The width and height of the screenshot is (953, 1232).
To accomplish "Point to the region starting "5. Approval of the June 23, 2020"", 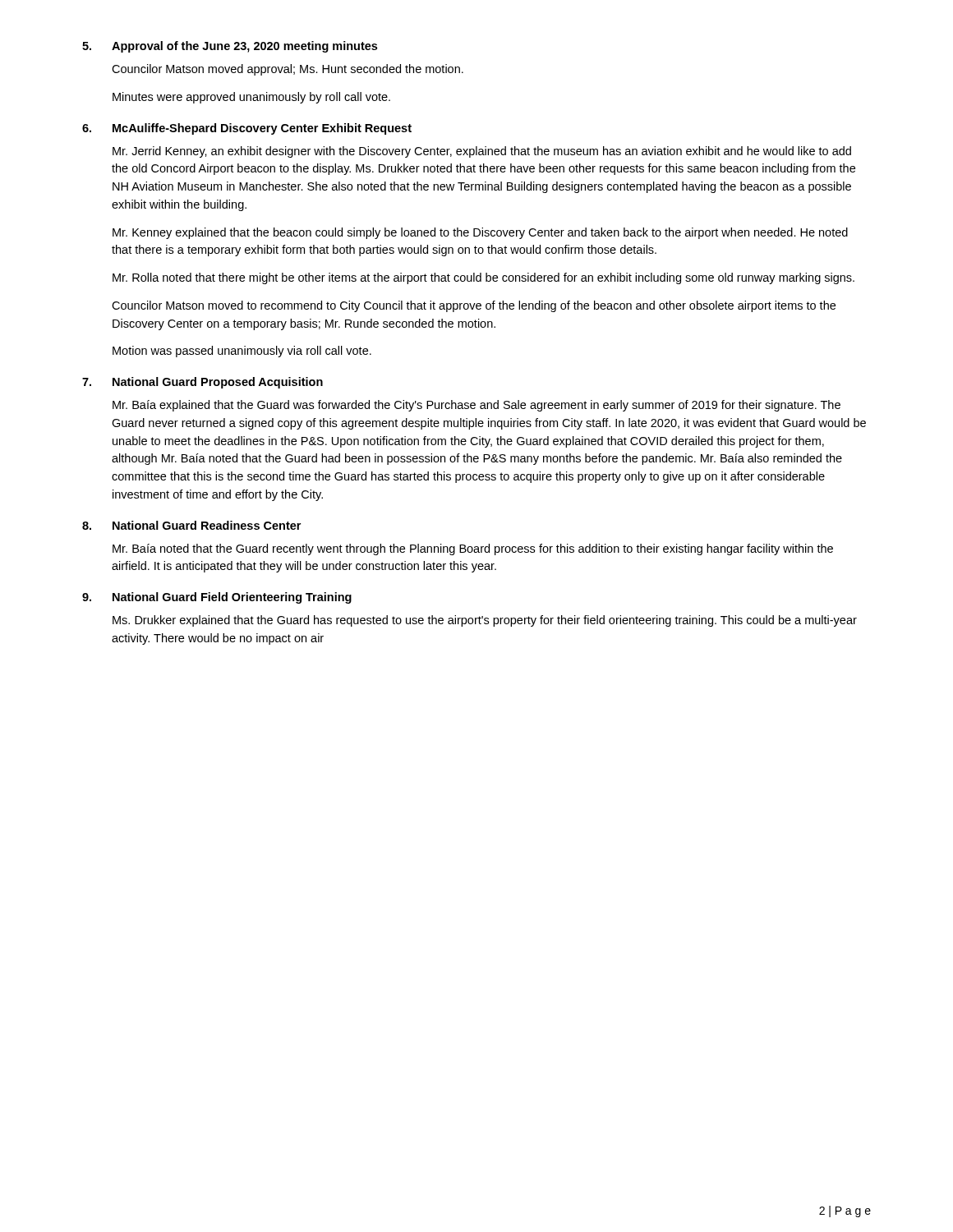I will [230, 46].
